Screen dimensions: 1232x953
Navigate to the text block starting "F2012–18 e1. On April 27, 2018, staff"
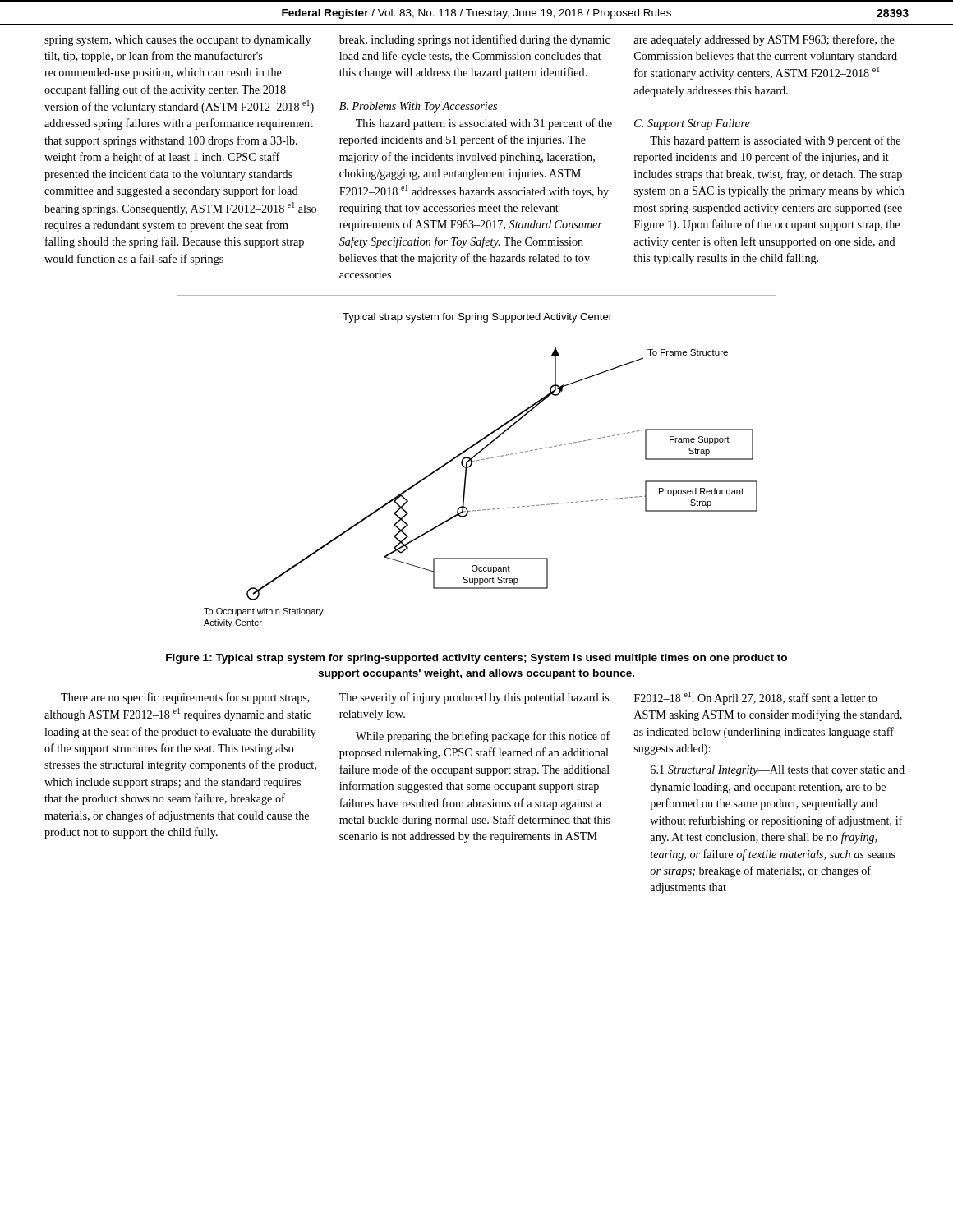[771, 793]
